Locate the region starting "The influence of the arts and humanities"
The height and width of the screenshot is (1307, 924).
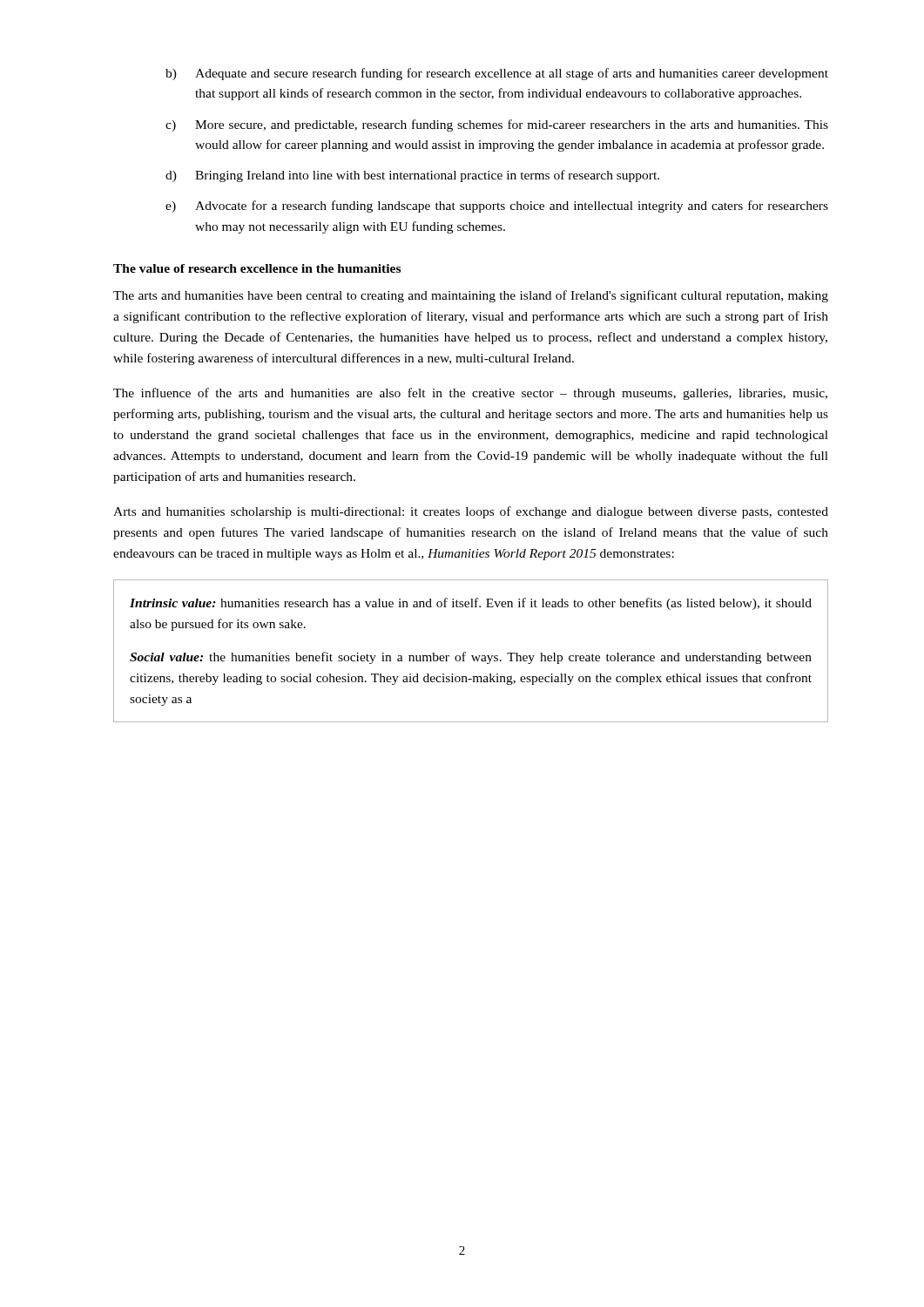[471, 434]
